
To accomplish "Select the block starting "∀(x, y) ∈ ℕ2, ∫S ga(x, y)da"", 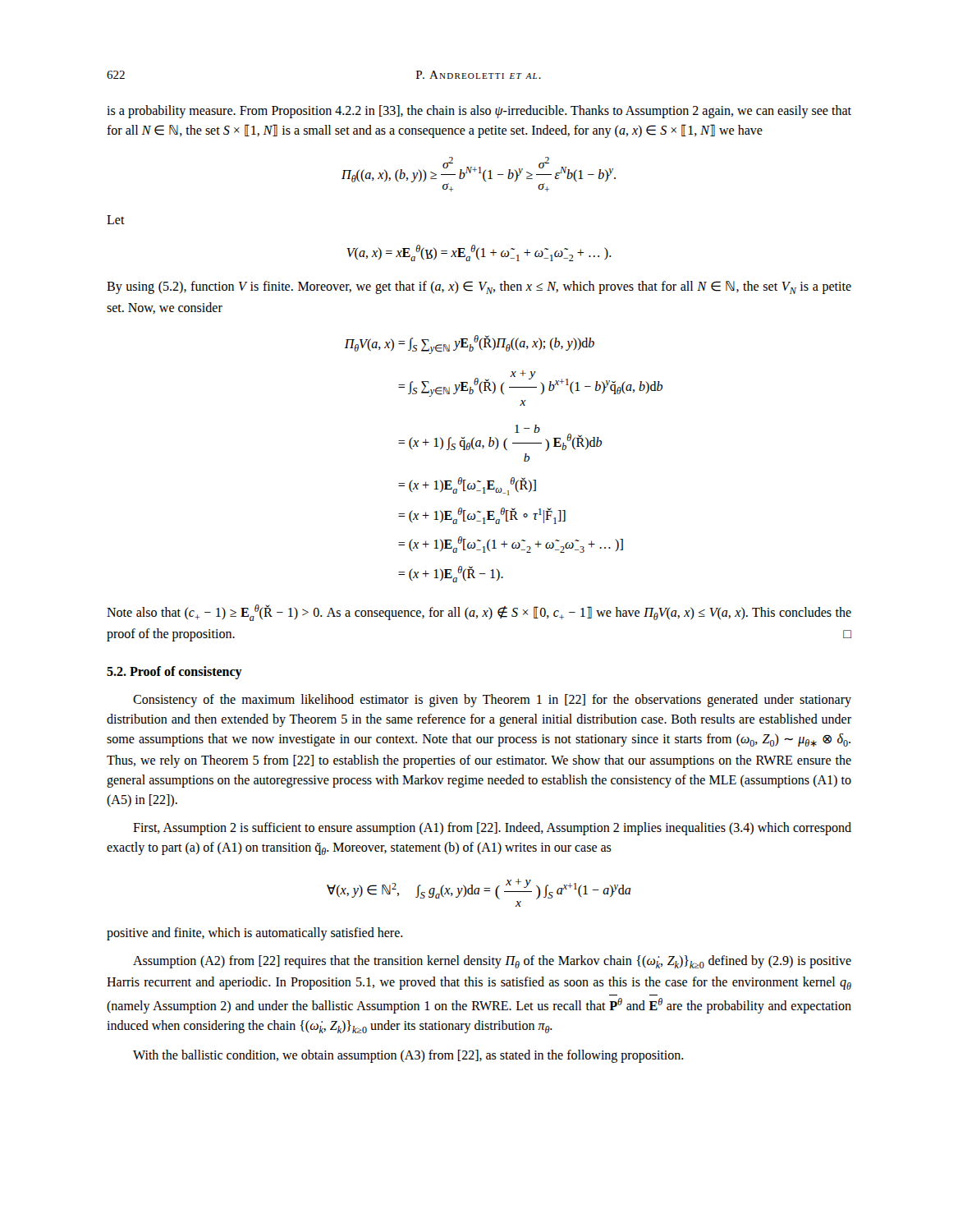I will [x=479, y=891].
